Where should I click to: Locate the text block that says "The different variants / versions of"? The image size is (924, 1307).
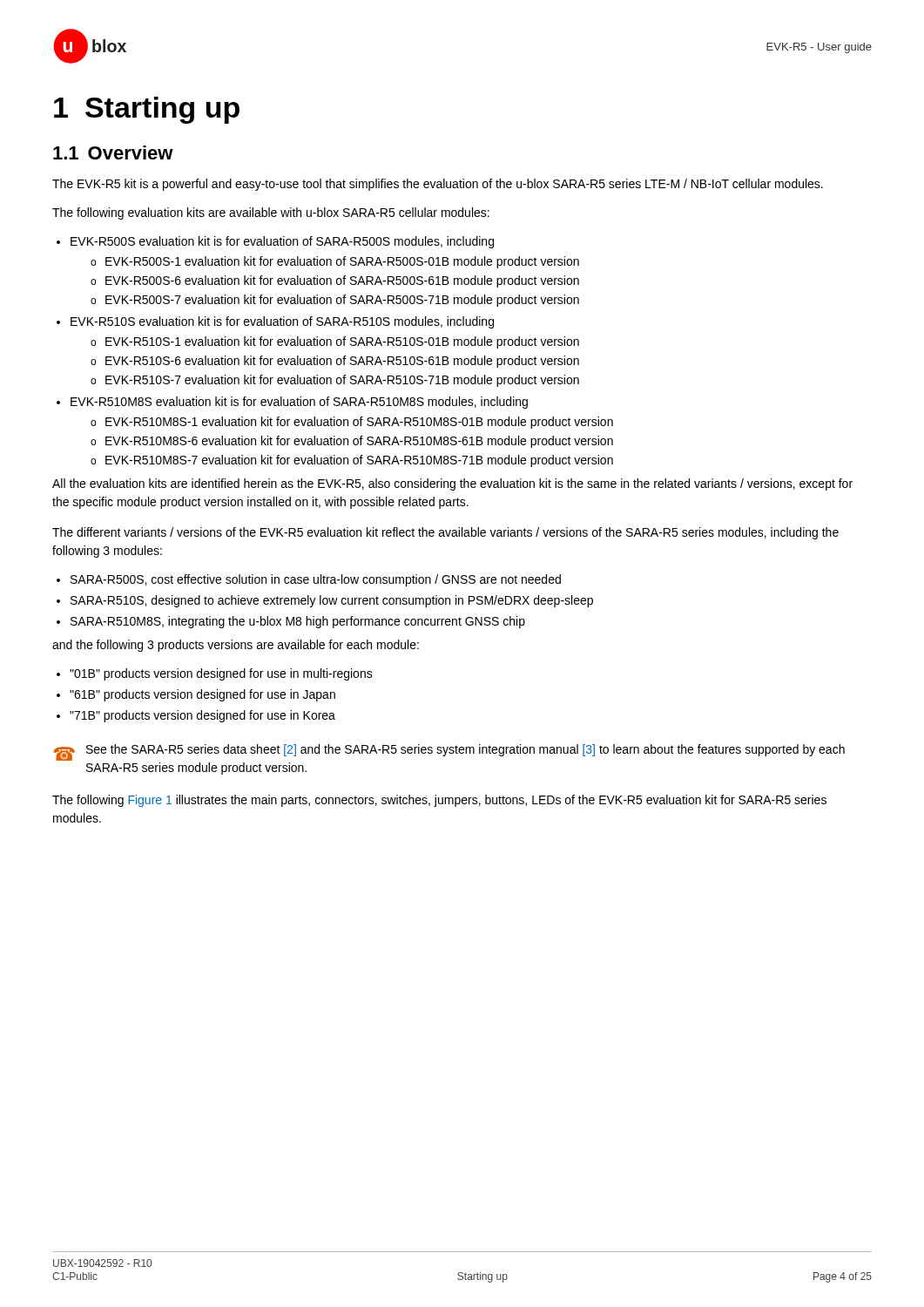coord(462,542)
